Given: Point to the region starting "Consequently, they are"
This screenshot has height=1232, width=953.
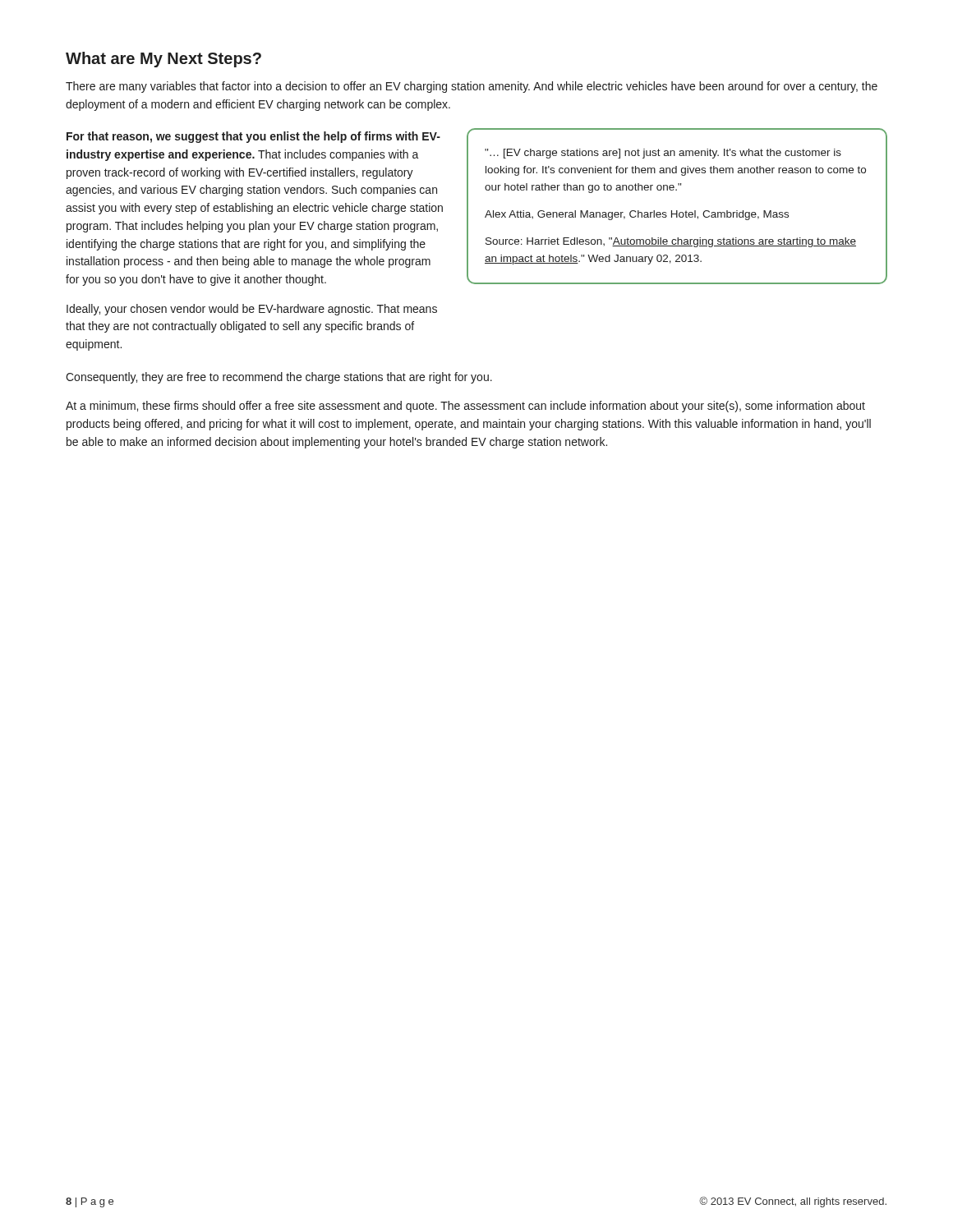Looking at the screenshot, I should (279, 377).
